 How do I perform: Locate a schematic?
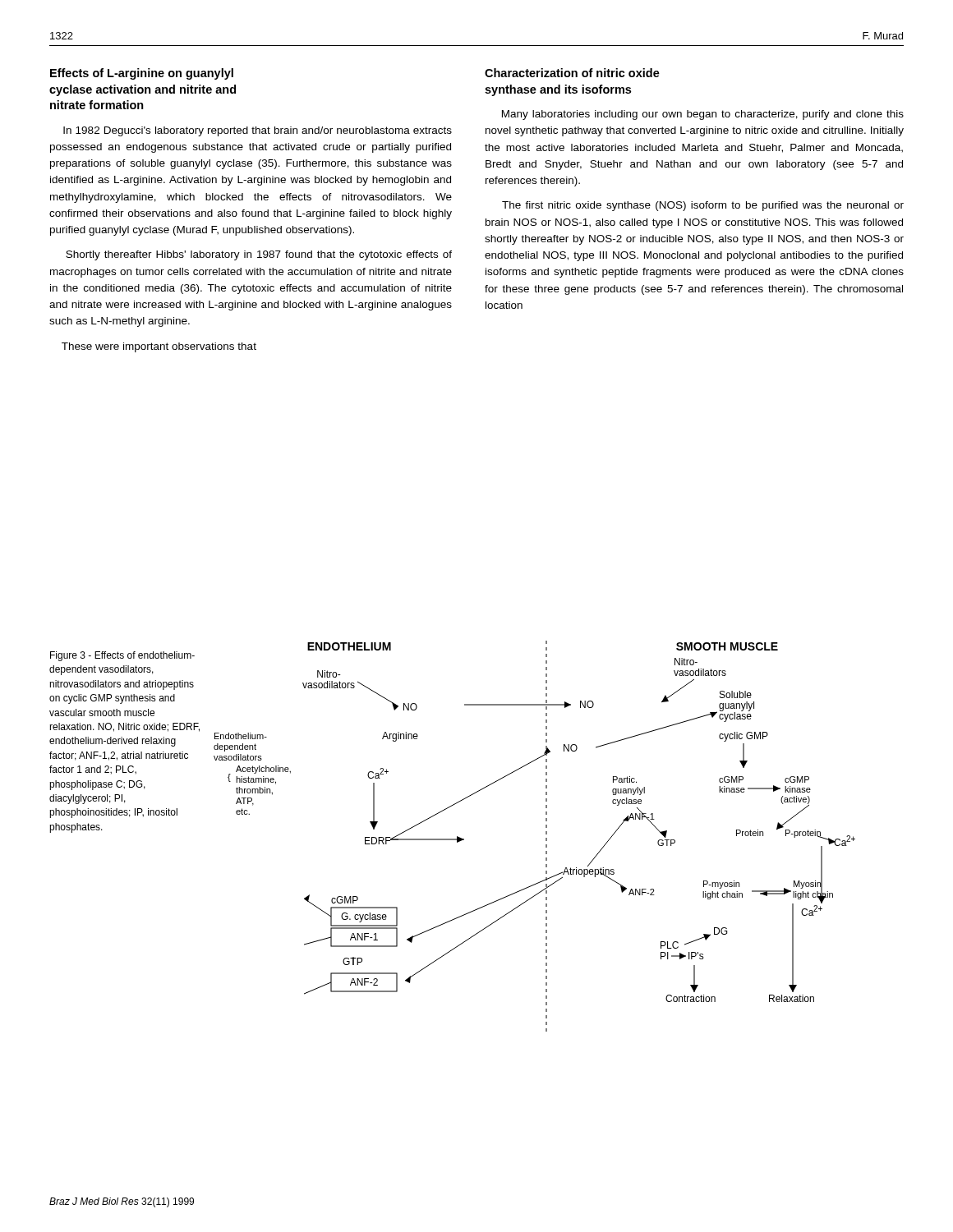click(559, 846)
